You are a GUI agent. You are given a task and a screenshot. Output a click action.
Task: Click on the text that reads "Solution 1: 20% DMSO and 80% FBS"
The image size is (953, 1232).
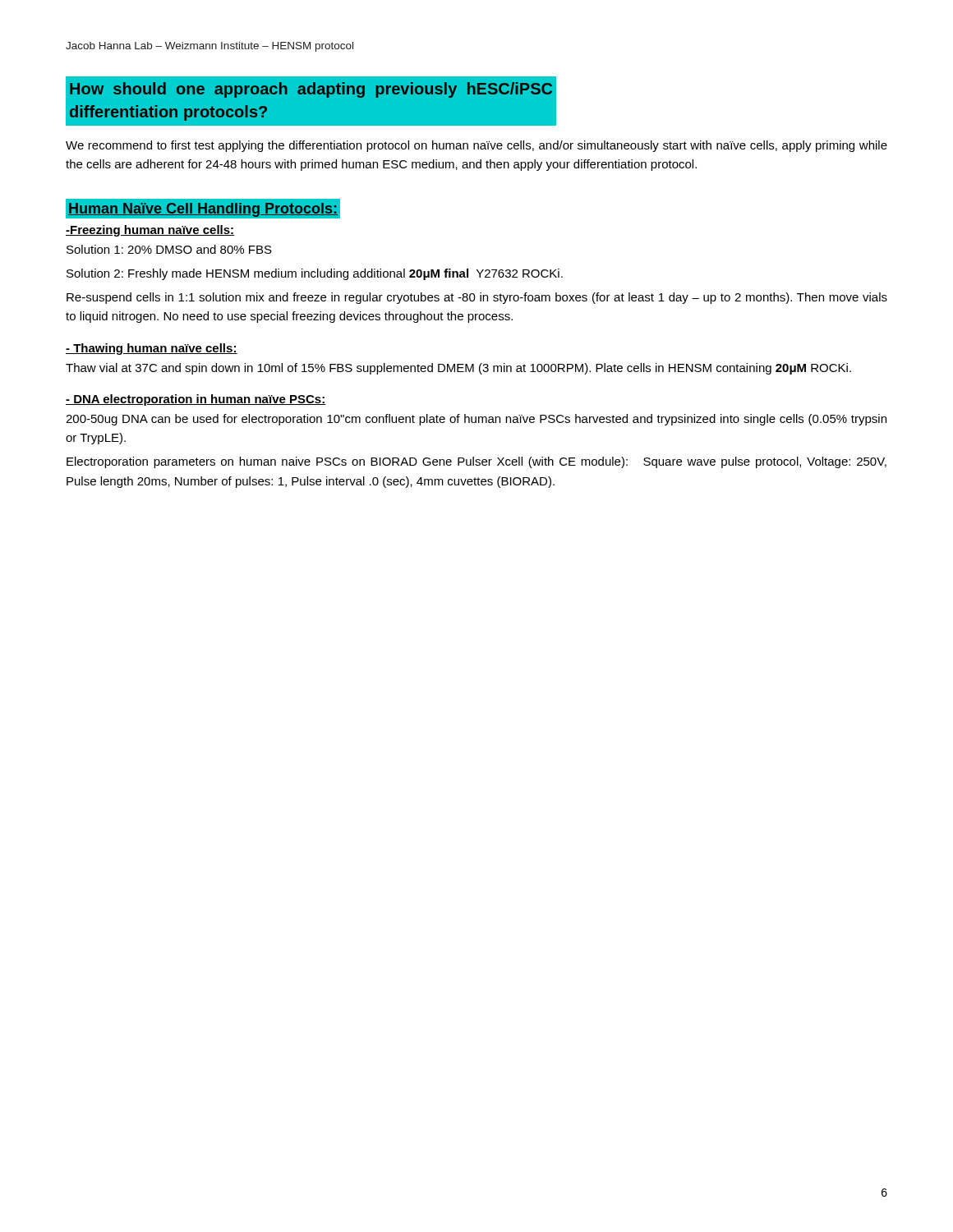[x=169, y=249]
